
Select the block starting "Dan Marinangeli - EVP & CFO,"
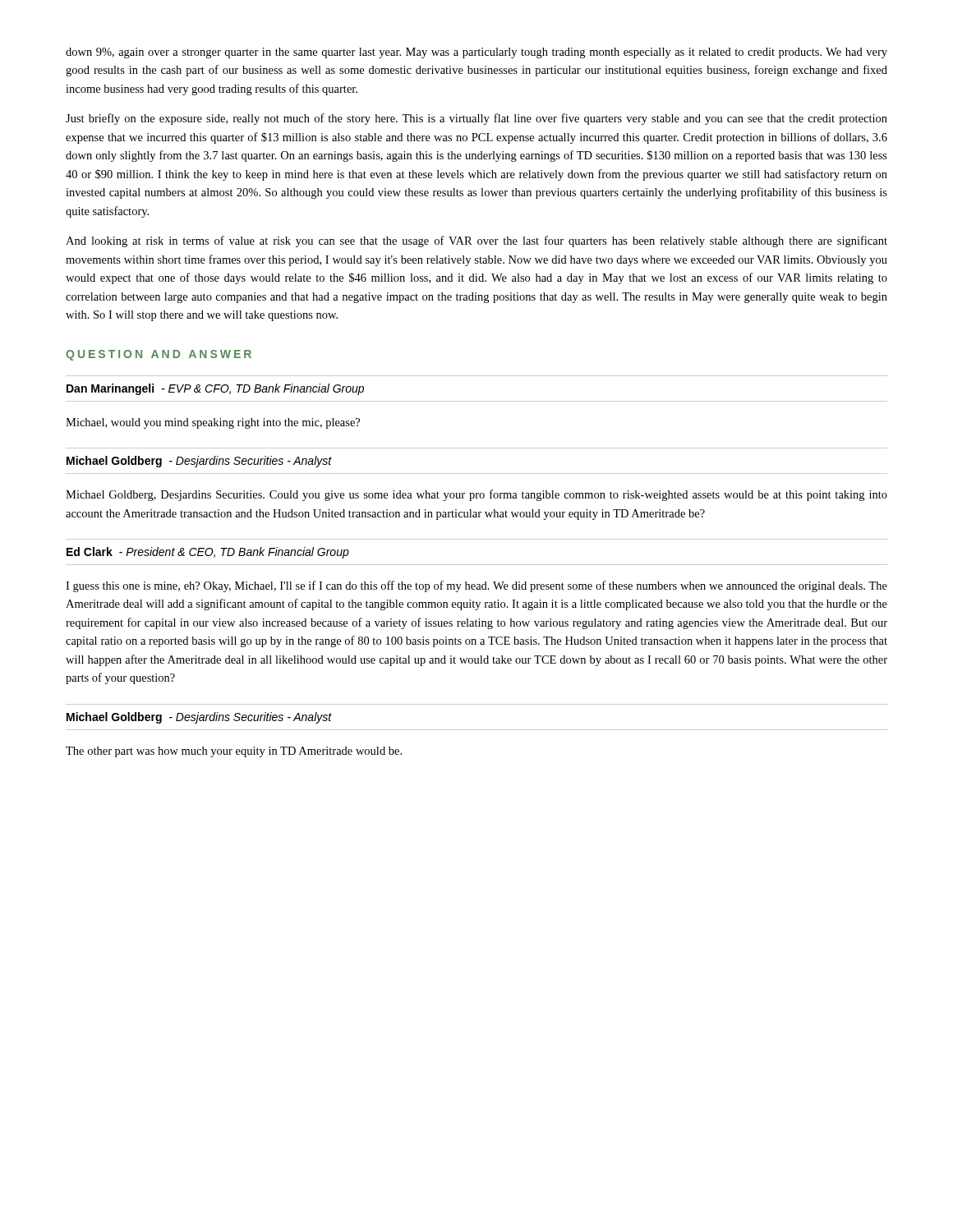pos(215,388)
